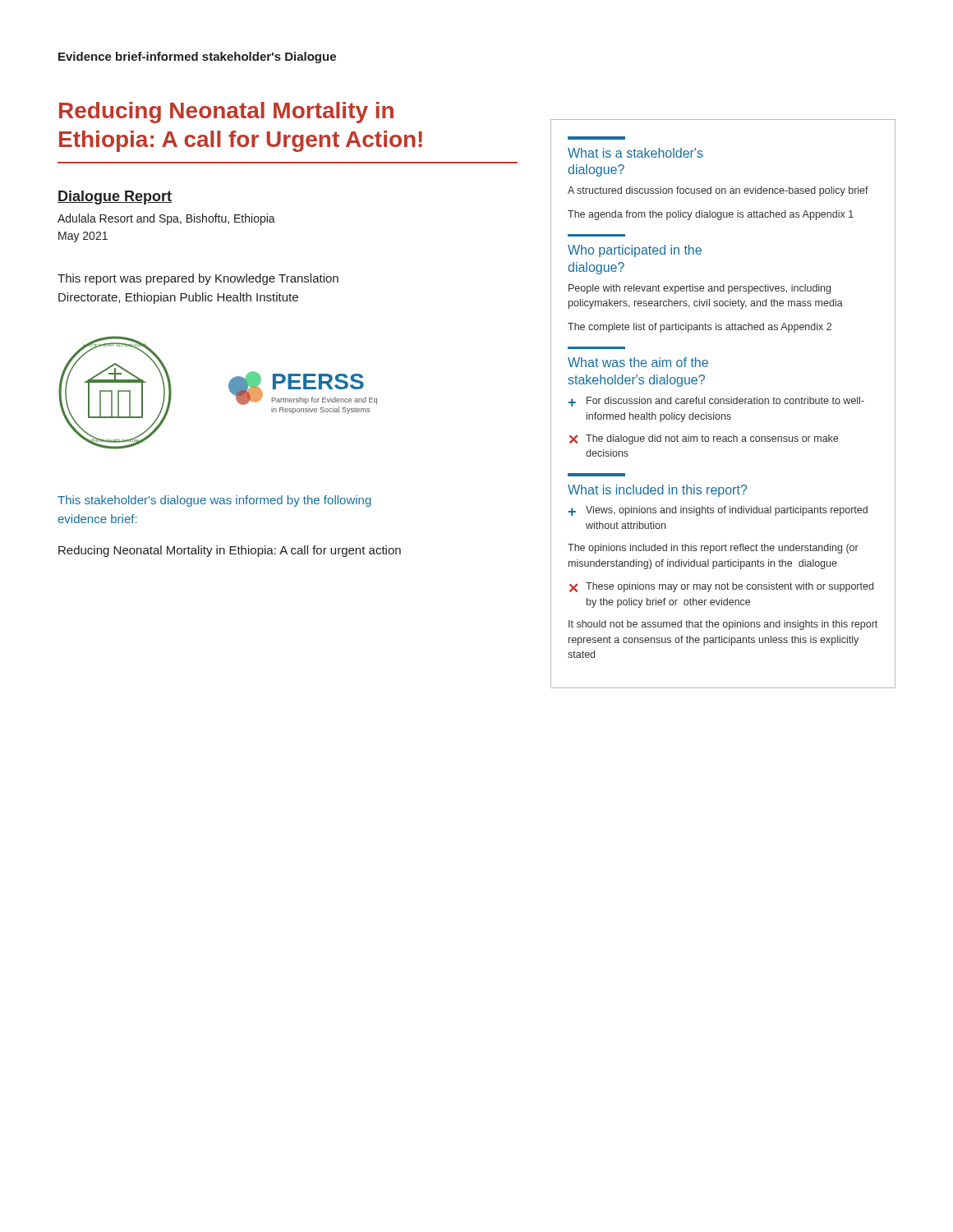
Task: Select the text block that says "This report was"
Action: click(x=198, y=287)
